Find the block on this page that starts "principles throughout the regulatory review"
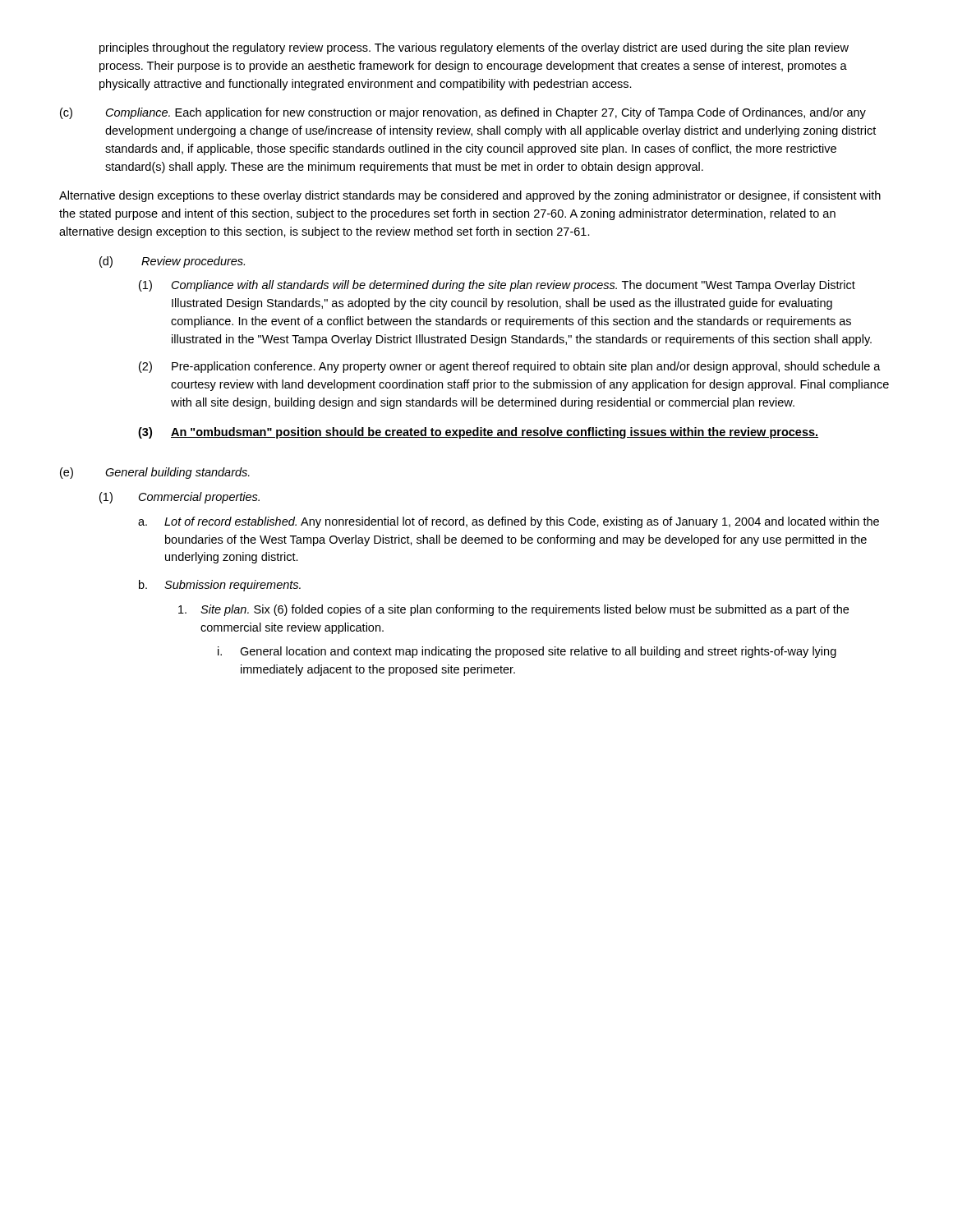Viewport: 953px width, 1232px height. (474, 65)
